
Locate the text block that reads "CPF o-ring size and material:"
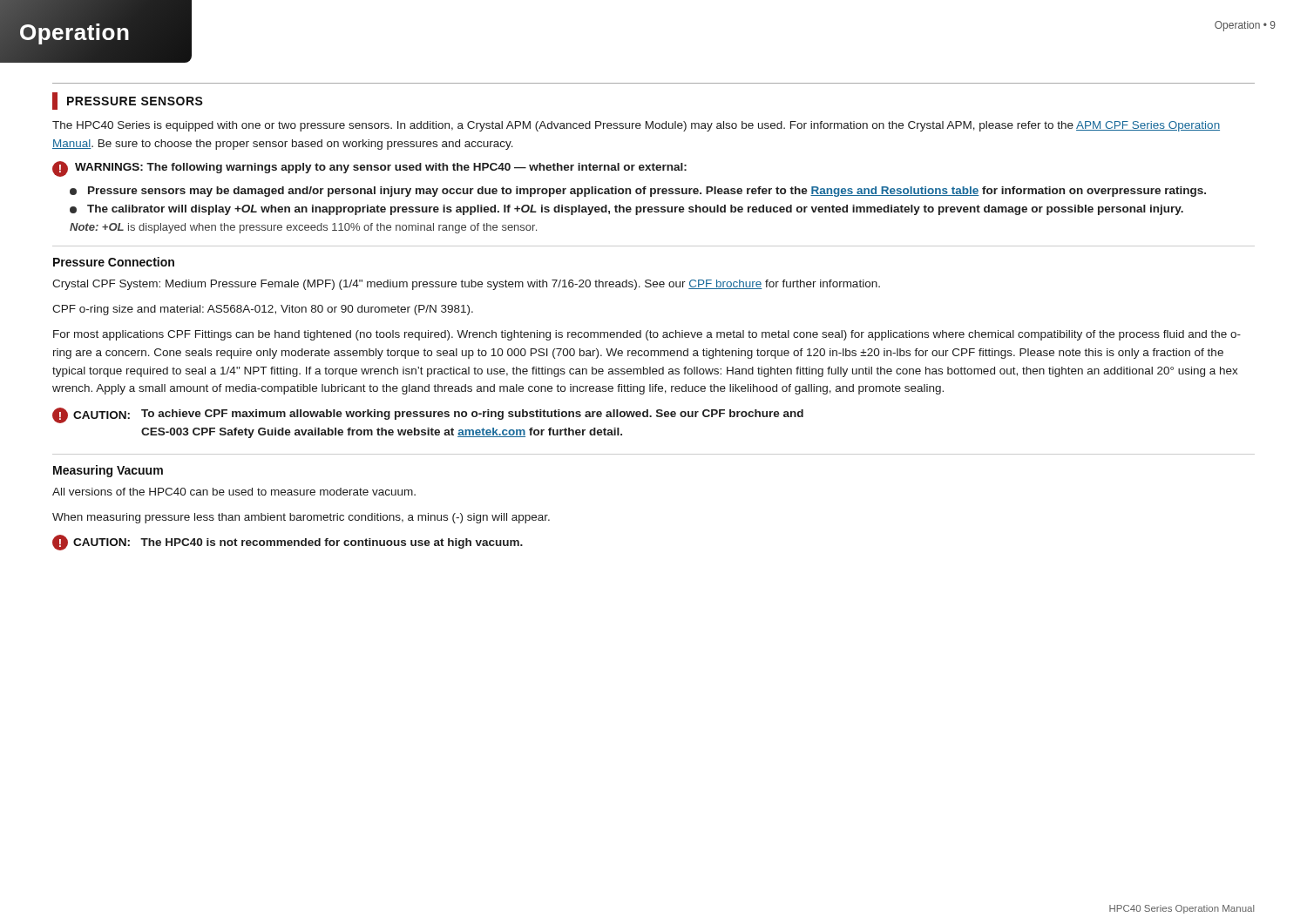pyautogui.click(x=263, y=309)
